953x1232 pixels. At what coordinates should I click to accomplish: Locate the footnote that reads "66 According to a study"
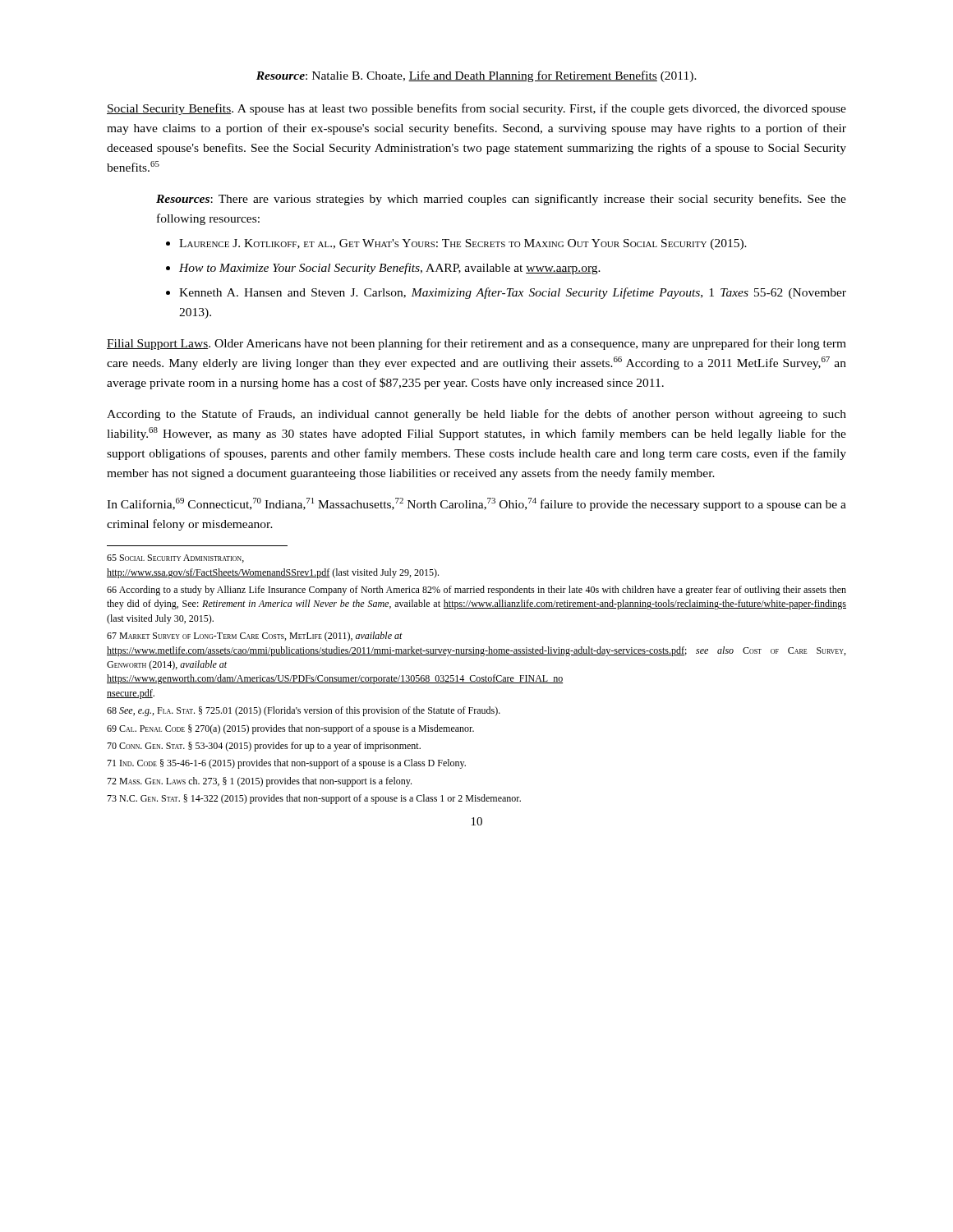point(476,604)
